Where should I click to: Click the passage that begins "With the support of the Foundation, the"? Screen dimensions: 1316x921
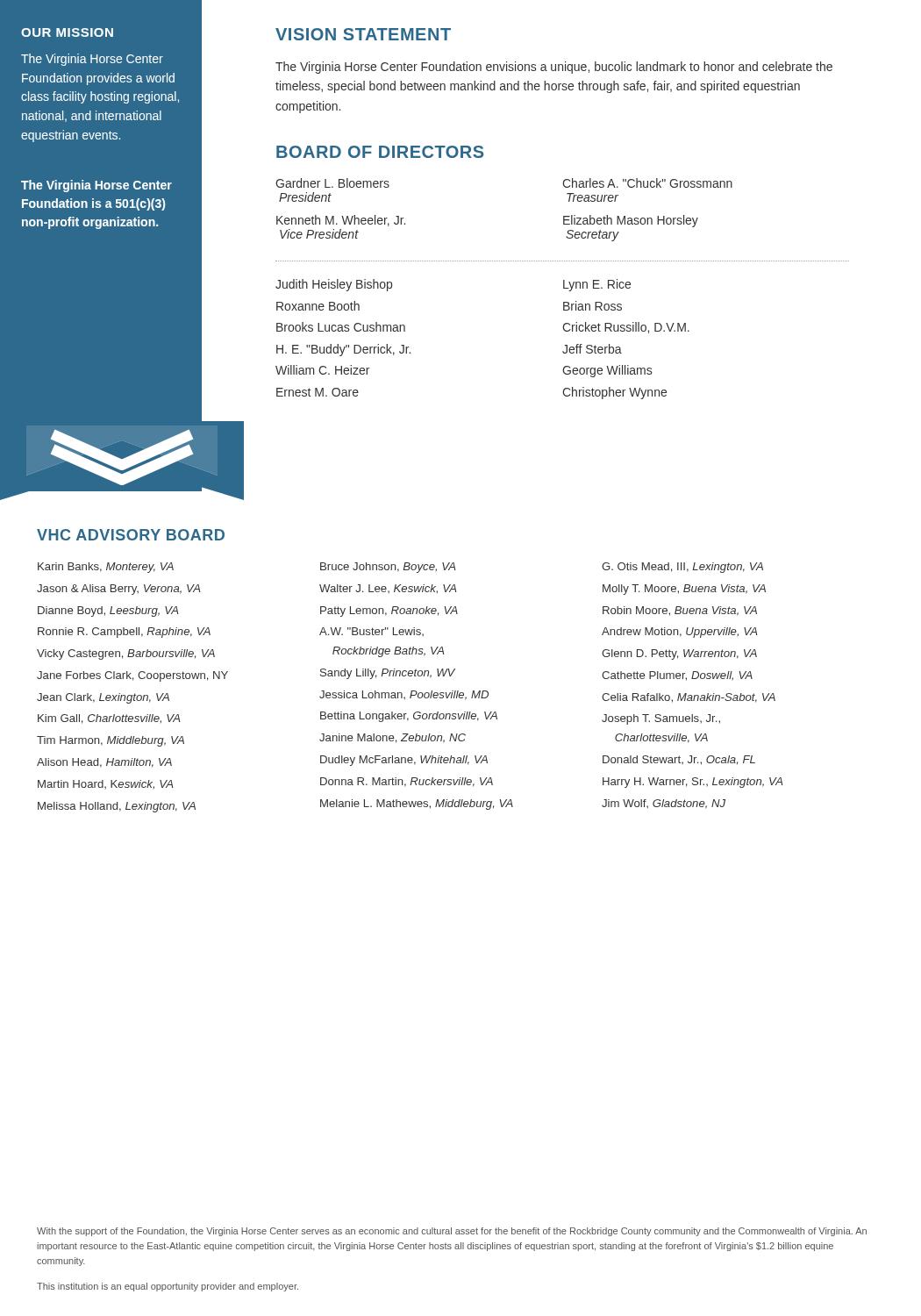[x=452, y=1246]
